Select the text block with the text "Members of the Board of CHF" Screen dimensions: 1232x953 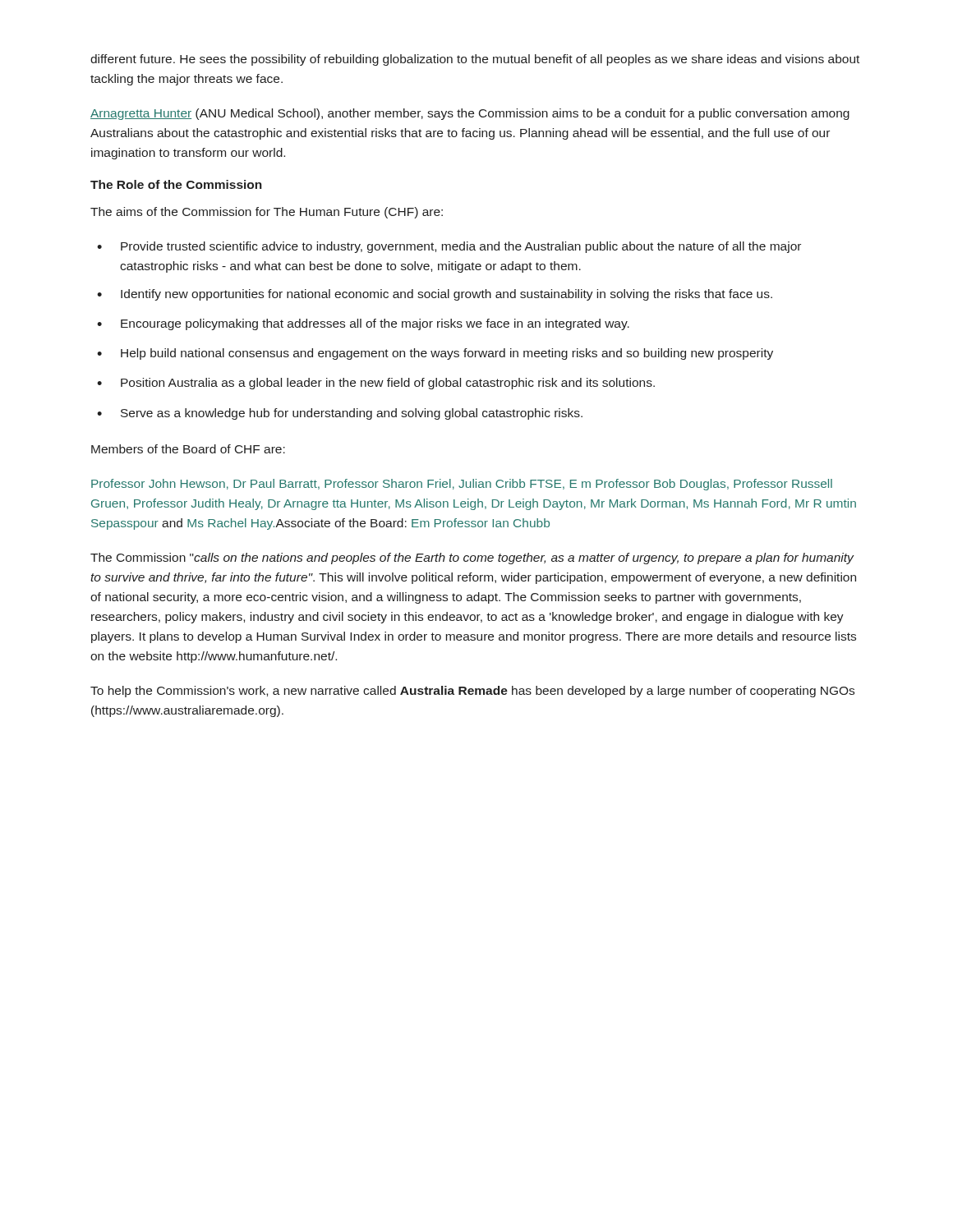click(188, 449)
